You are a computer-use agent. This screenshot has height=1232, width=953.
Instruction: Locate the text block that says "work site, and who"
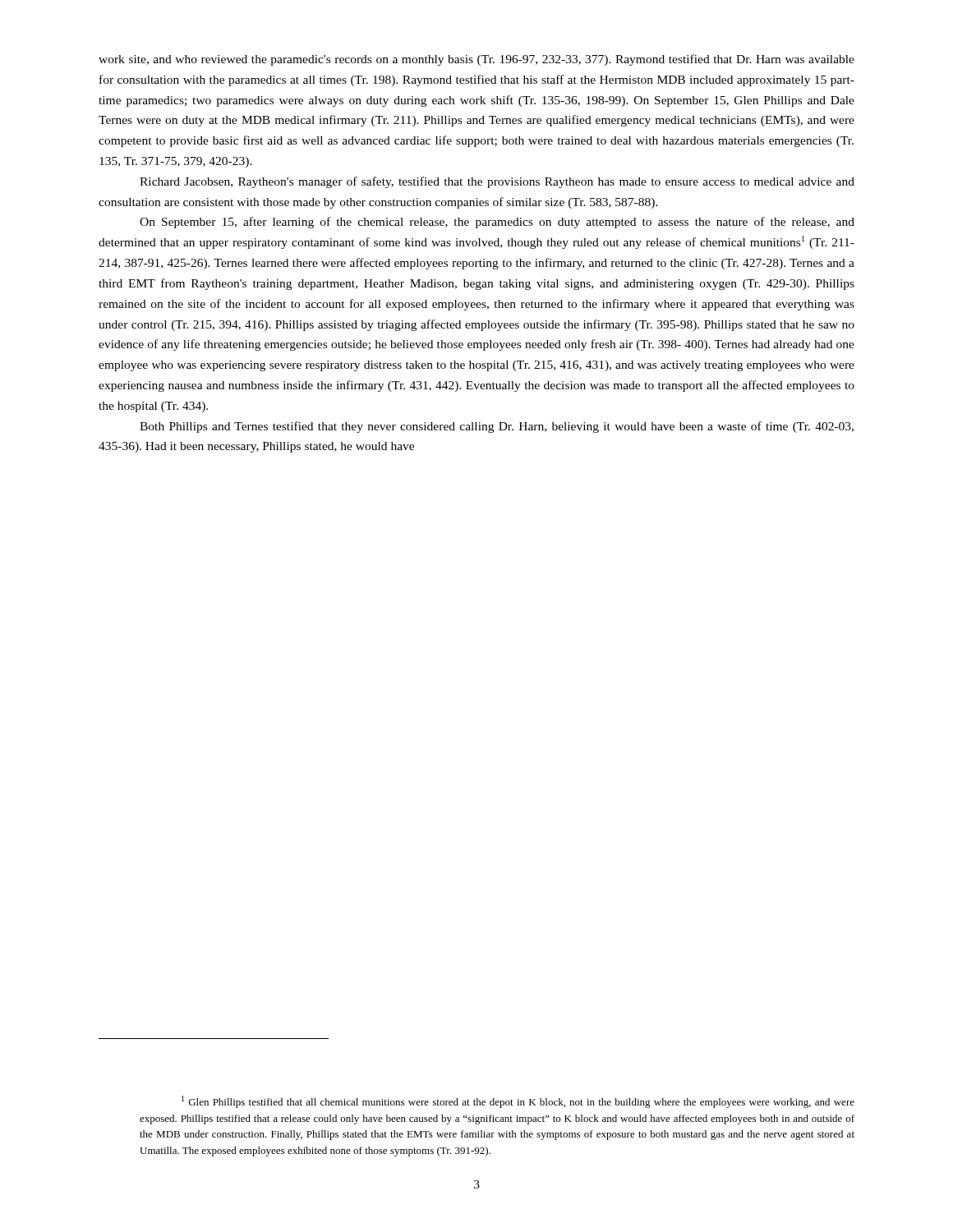pos(476,110)
